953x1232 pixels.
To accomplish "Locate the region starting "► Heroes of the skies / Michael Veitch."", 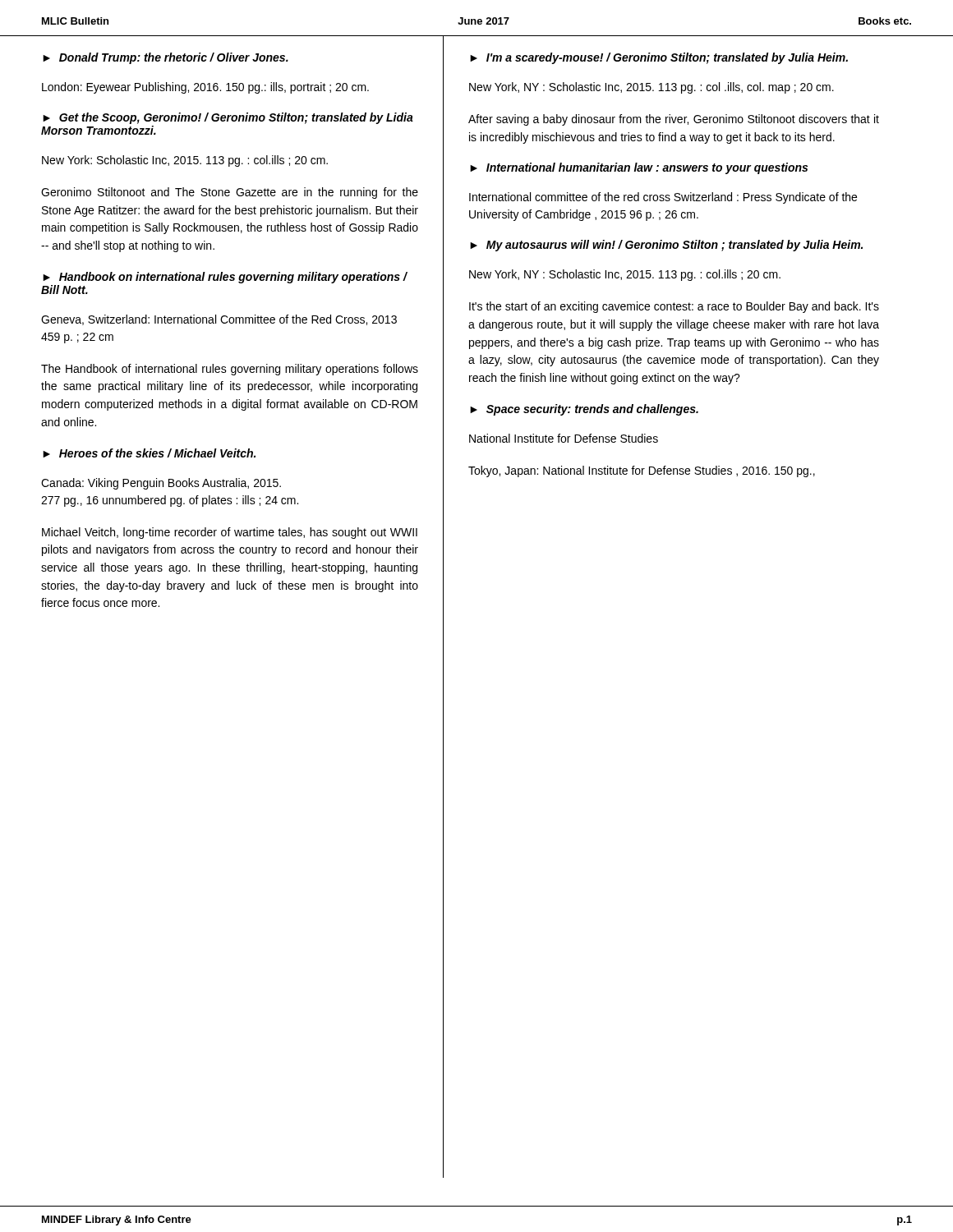I will pyautogui.click(x=230, y=453).
